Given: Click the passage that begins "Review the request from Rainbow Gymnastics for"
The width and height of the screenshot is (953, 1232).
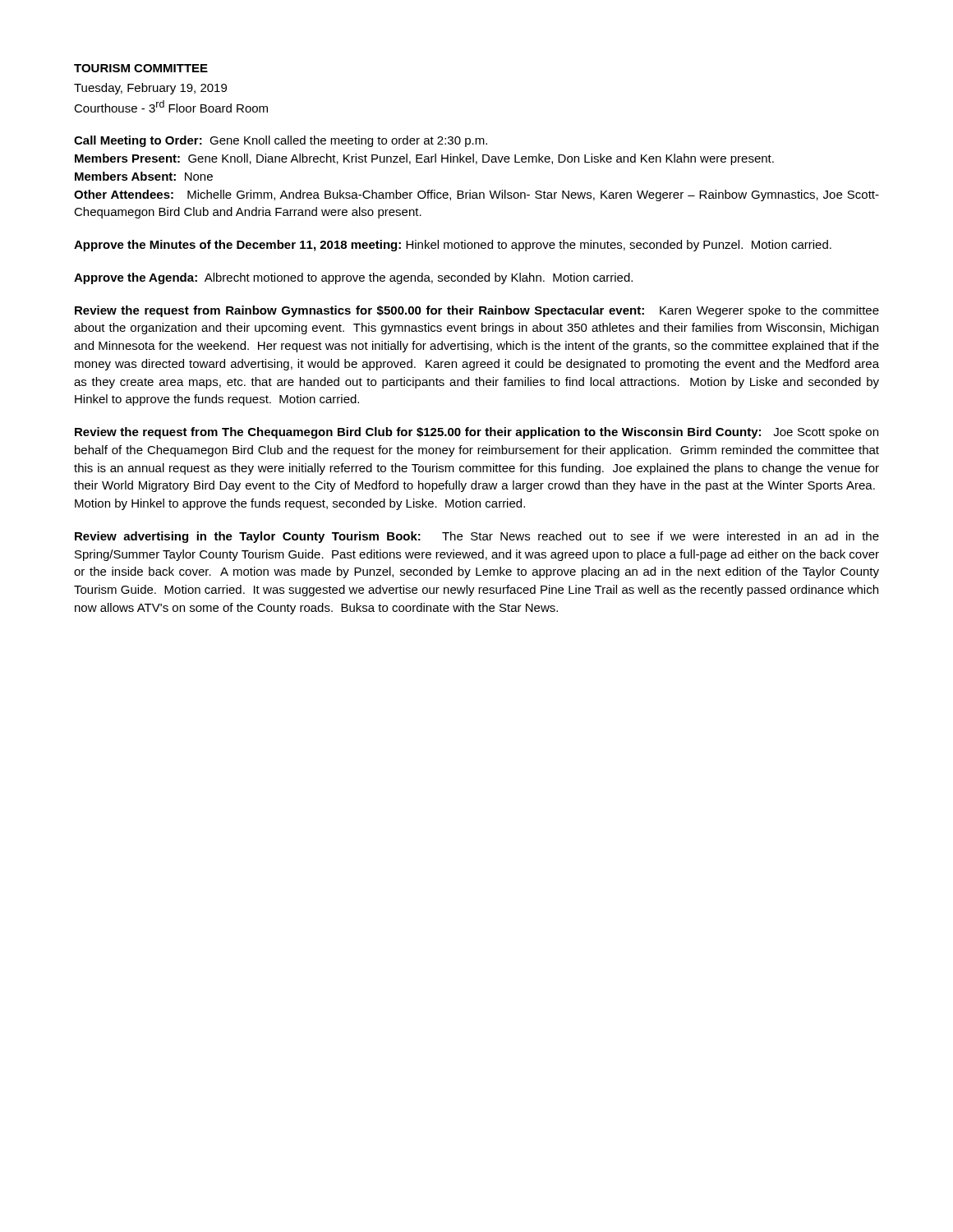Looking at the screenshot, I should click(x=476, y=355).
